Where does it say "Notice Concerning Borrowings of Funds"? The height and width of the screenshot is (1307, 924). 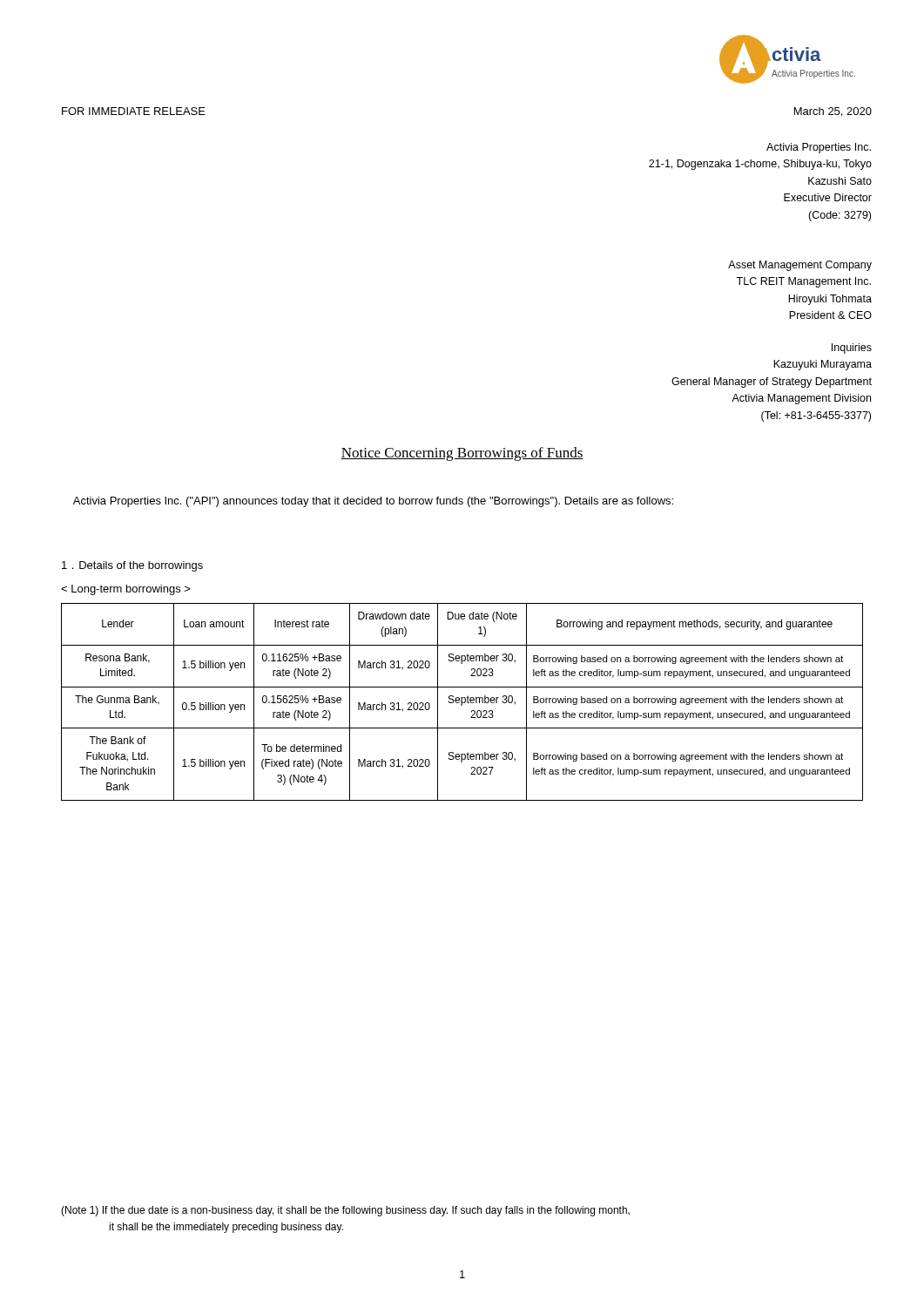(462, 453)
